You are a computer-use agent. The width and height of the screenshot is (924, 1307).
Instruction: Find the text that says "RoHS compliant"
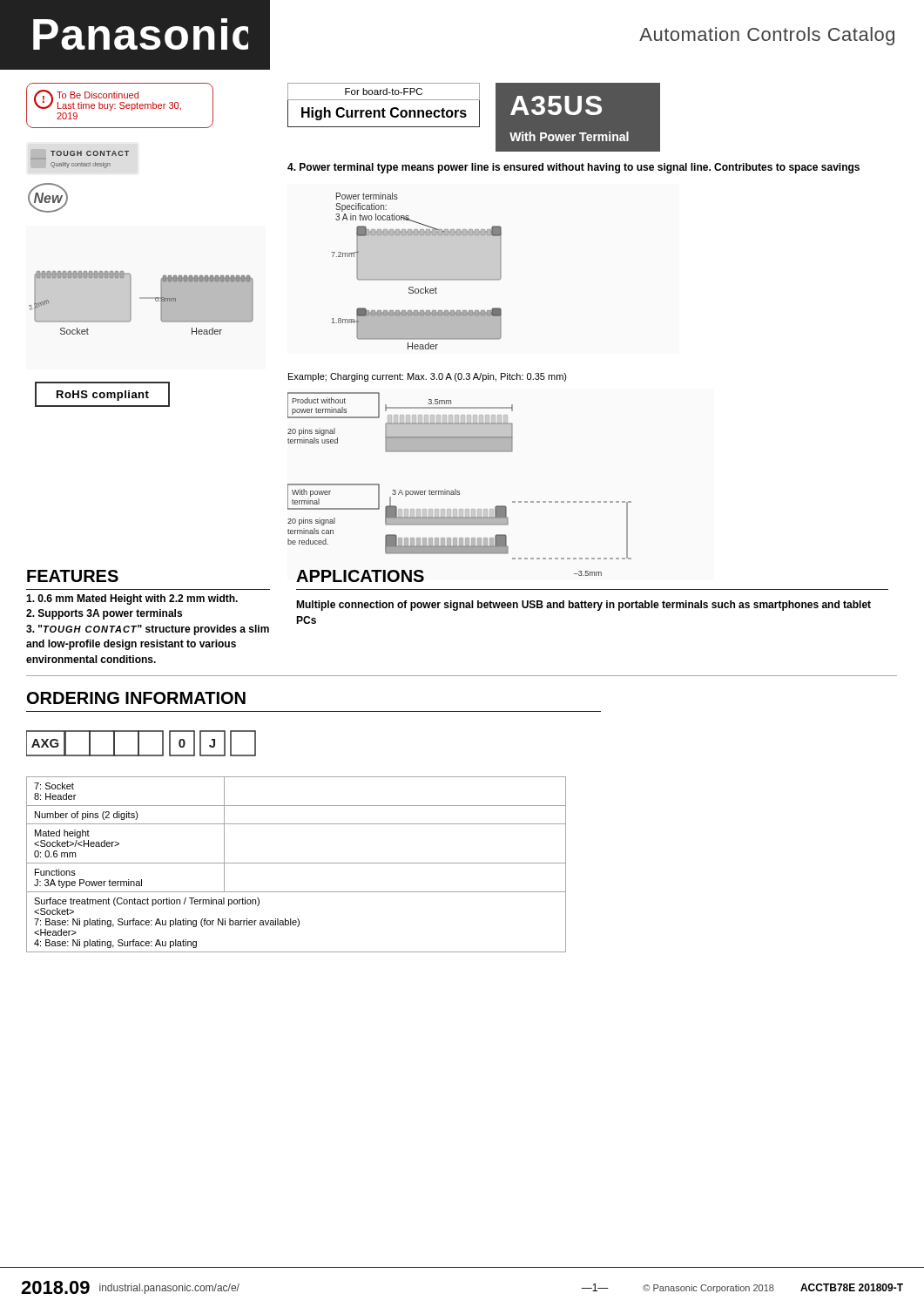[x=103, y=394]
